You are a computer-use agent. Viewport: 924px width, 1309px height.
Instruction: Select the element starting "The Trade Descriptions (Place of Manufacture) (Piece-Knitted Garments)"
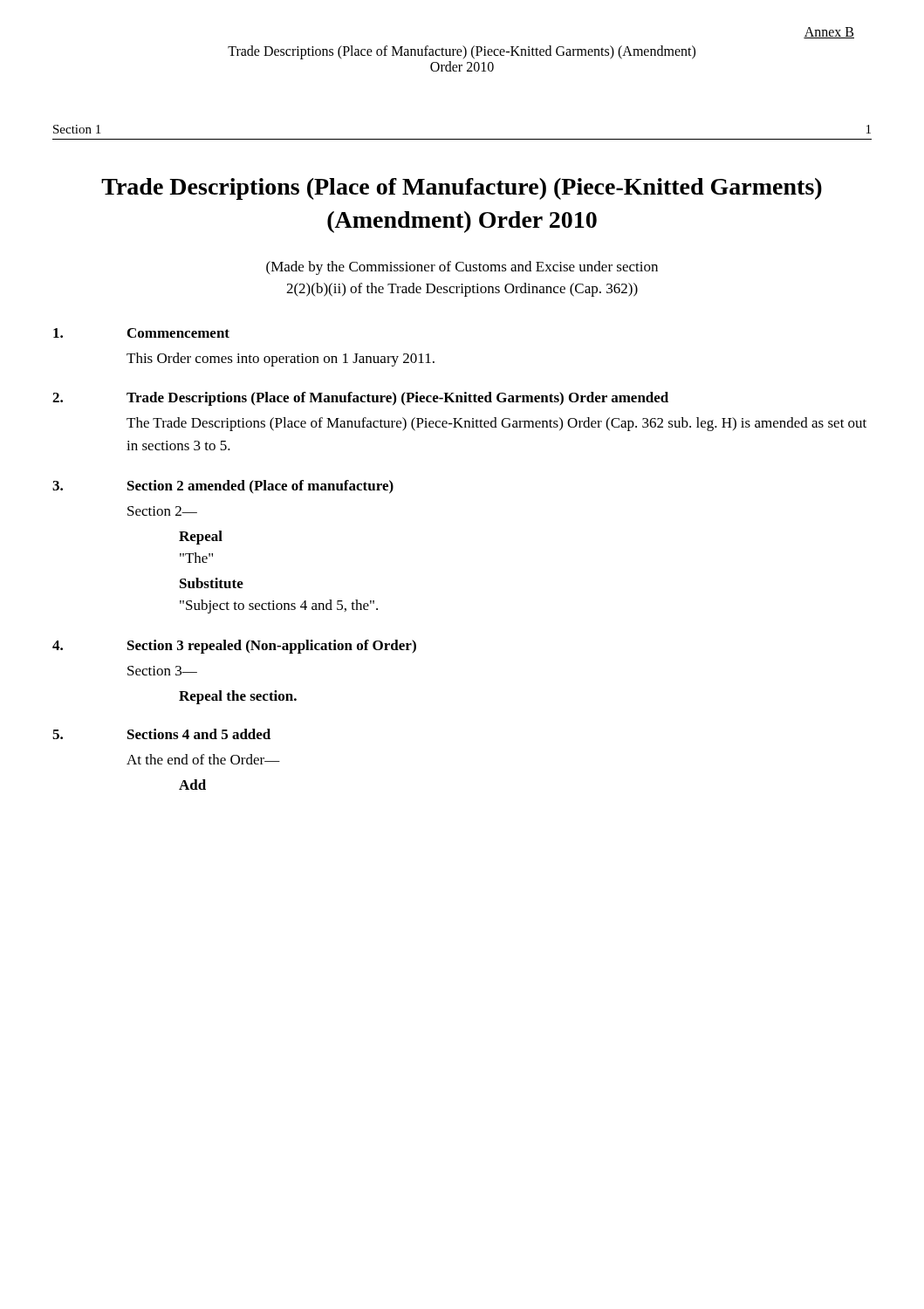coord(497,434)
